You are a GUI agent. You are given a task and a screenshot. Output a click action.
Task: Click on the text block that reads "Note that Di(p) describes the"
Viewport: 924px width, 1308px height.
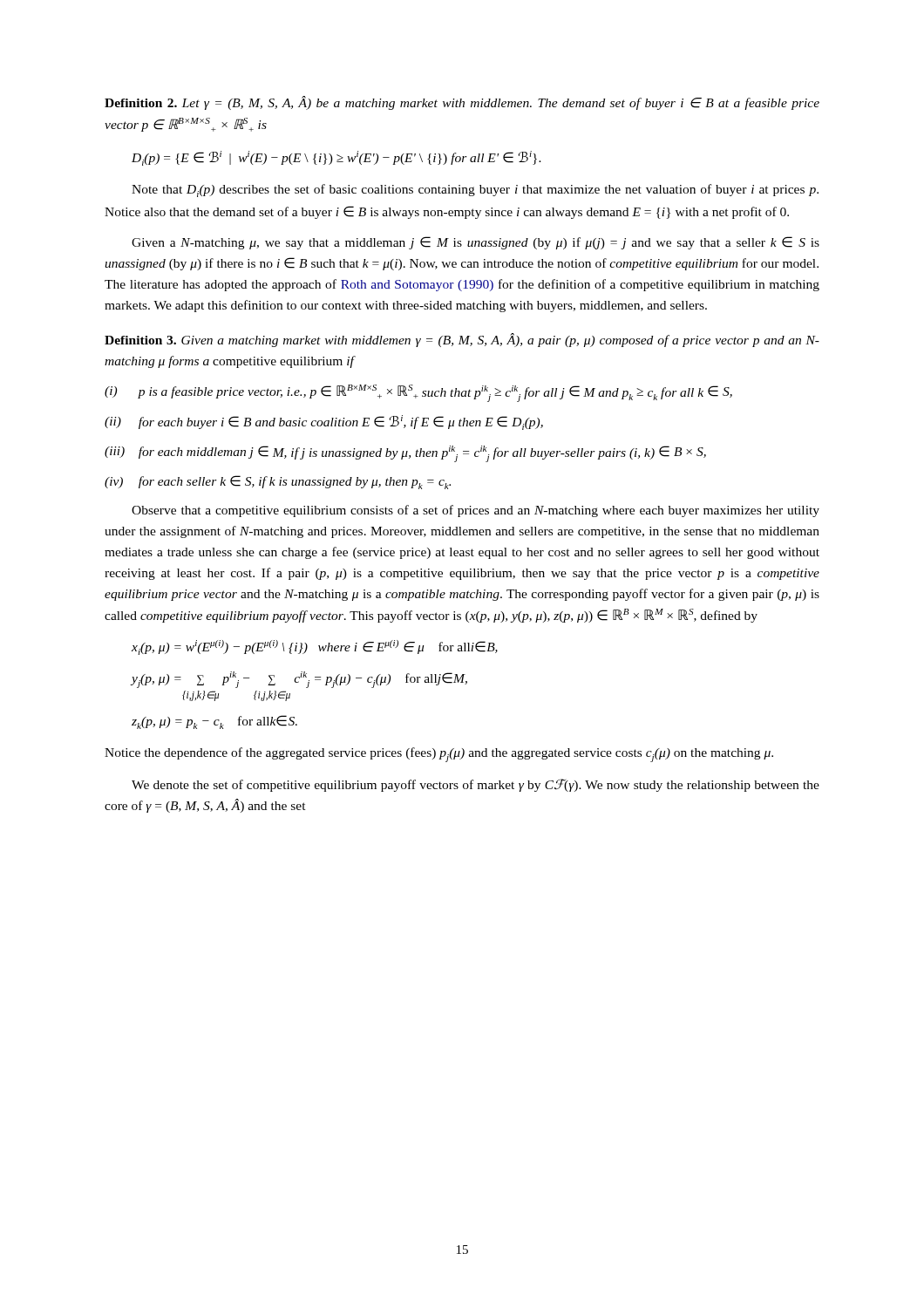tap(462, 201)
